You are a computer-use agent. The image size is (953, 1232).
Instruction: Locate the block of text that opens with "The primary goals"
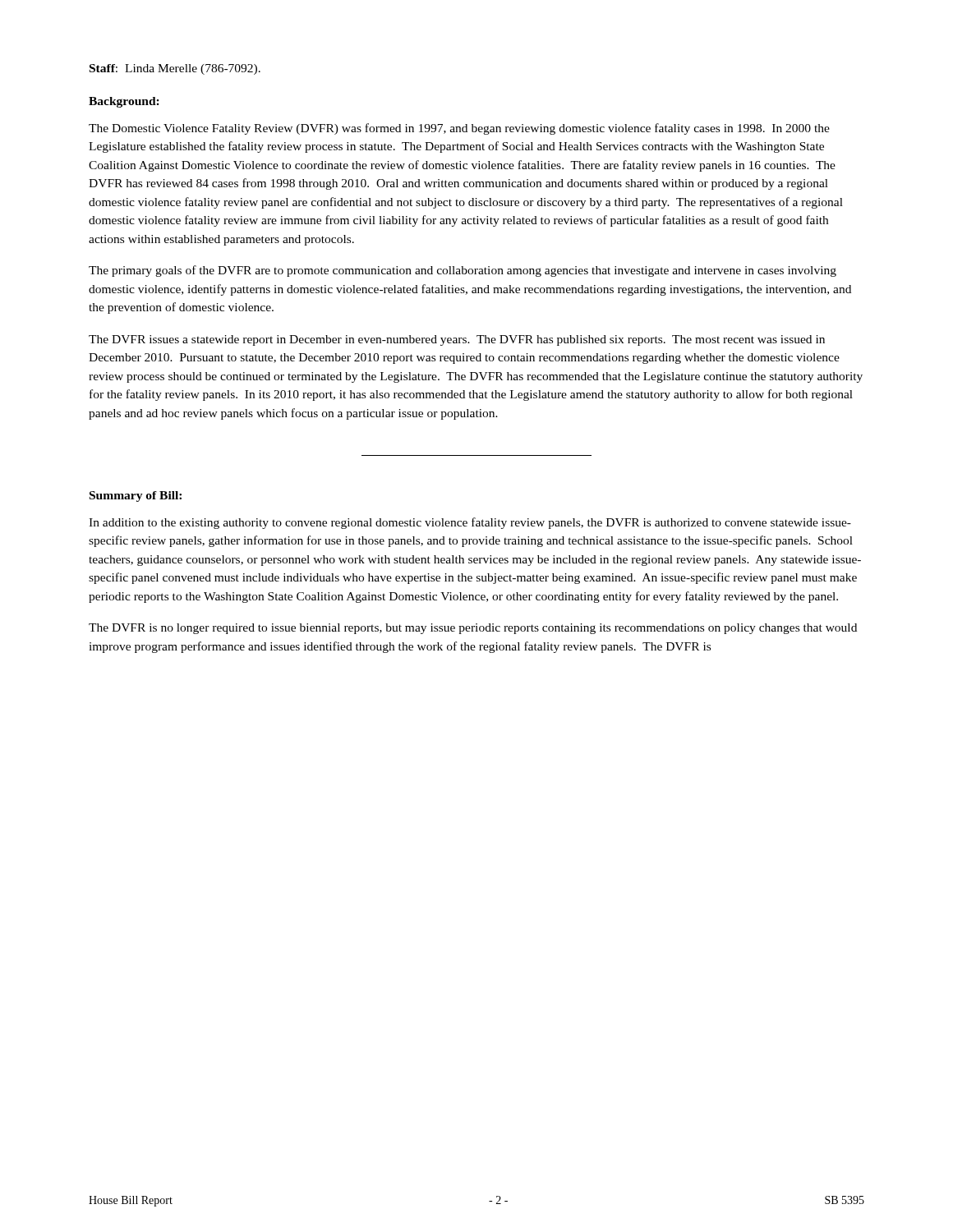tap(470, 288)
